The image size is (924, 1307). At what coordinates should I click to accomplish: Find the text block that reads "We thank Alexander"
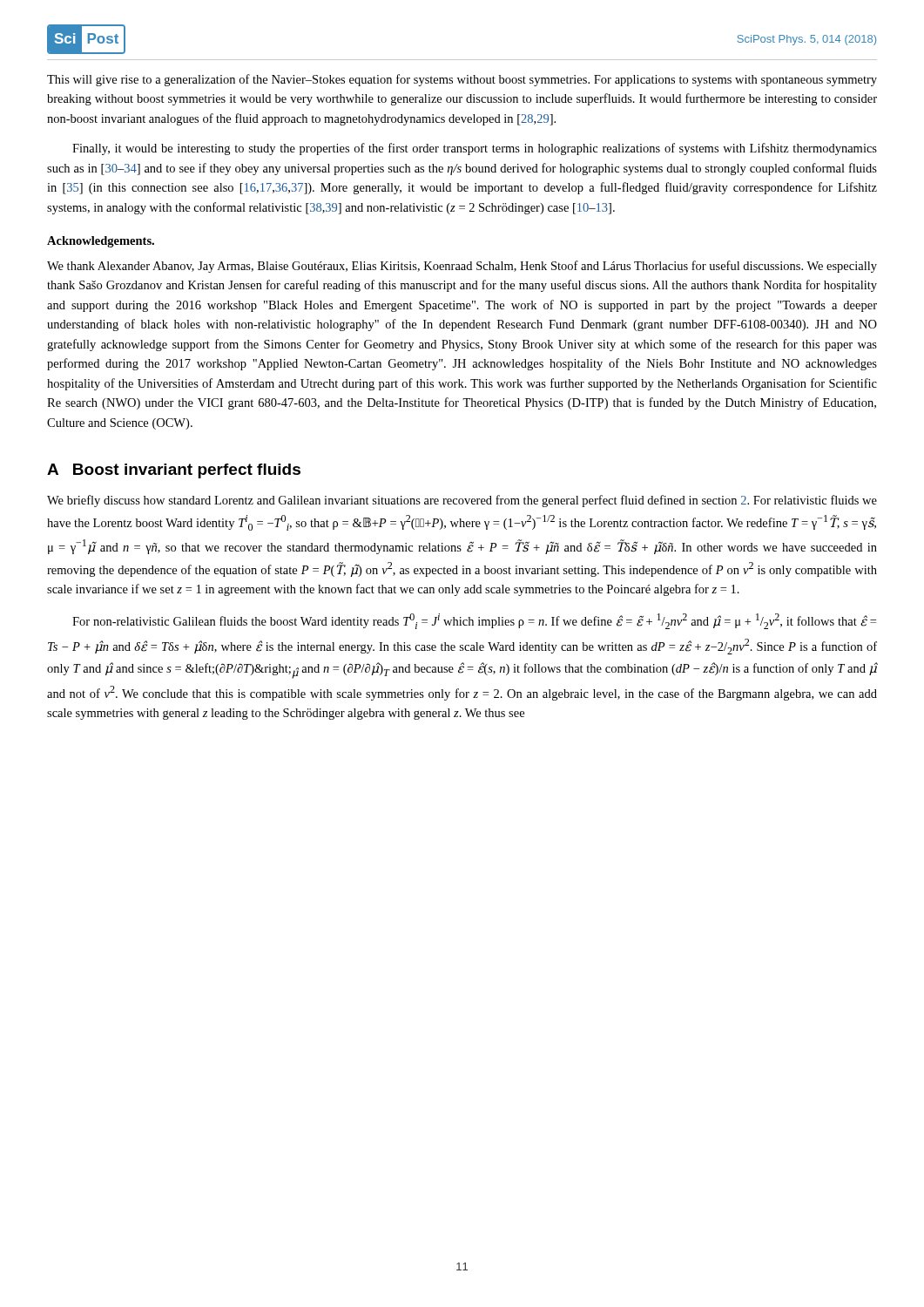click(x=462, y=344)
